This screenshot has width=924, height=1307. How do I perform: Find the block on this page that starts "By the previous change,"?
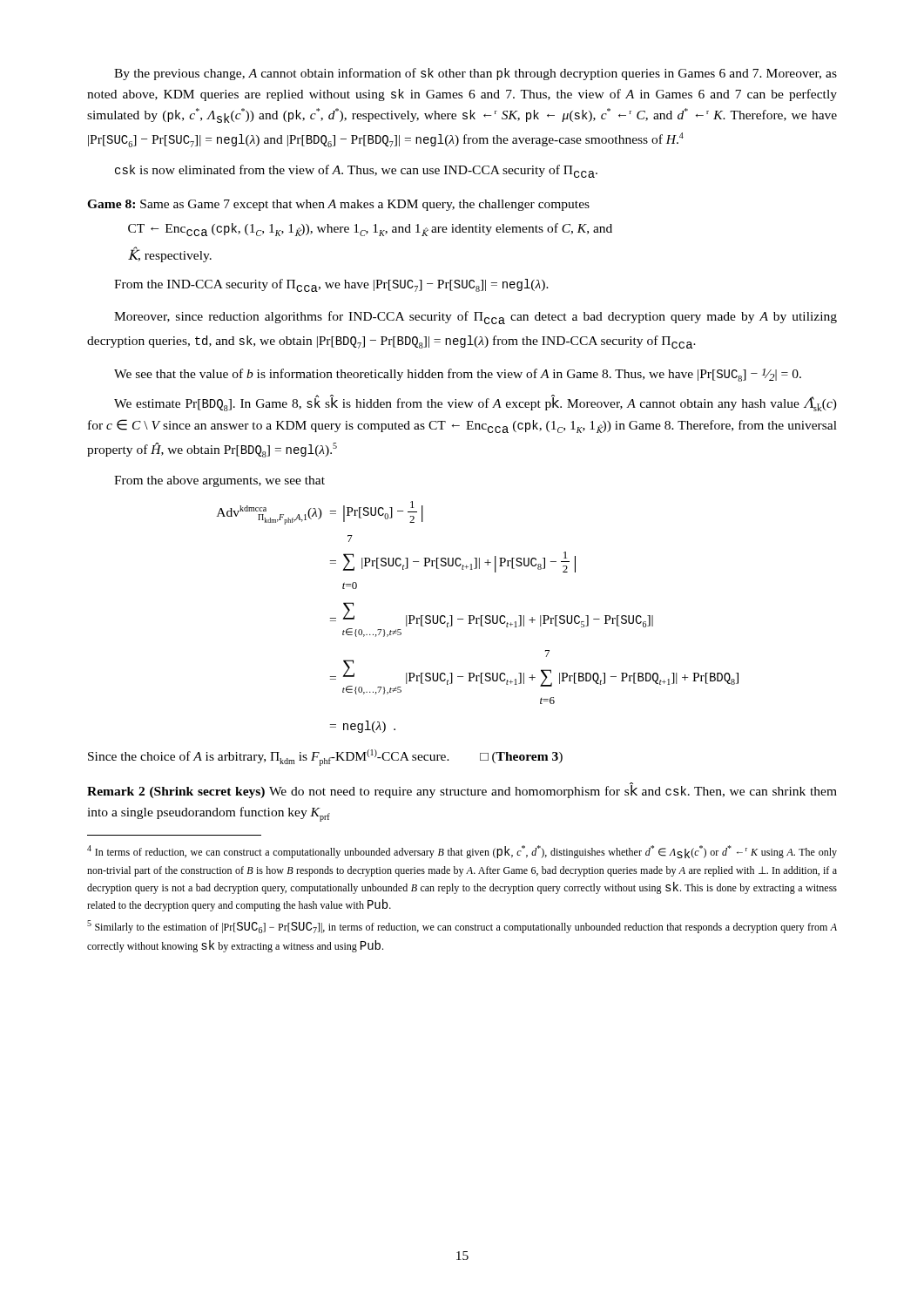point(462,107)
